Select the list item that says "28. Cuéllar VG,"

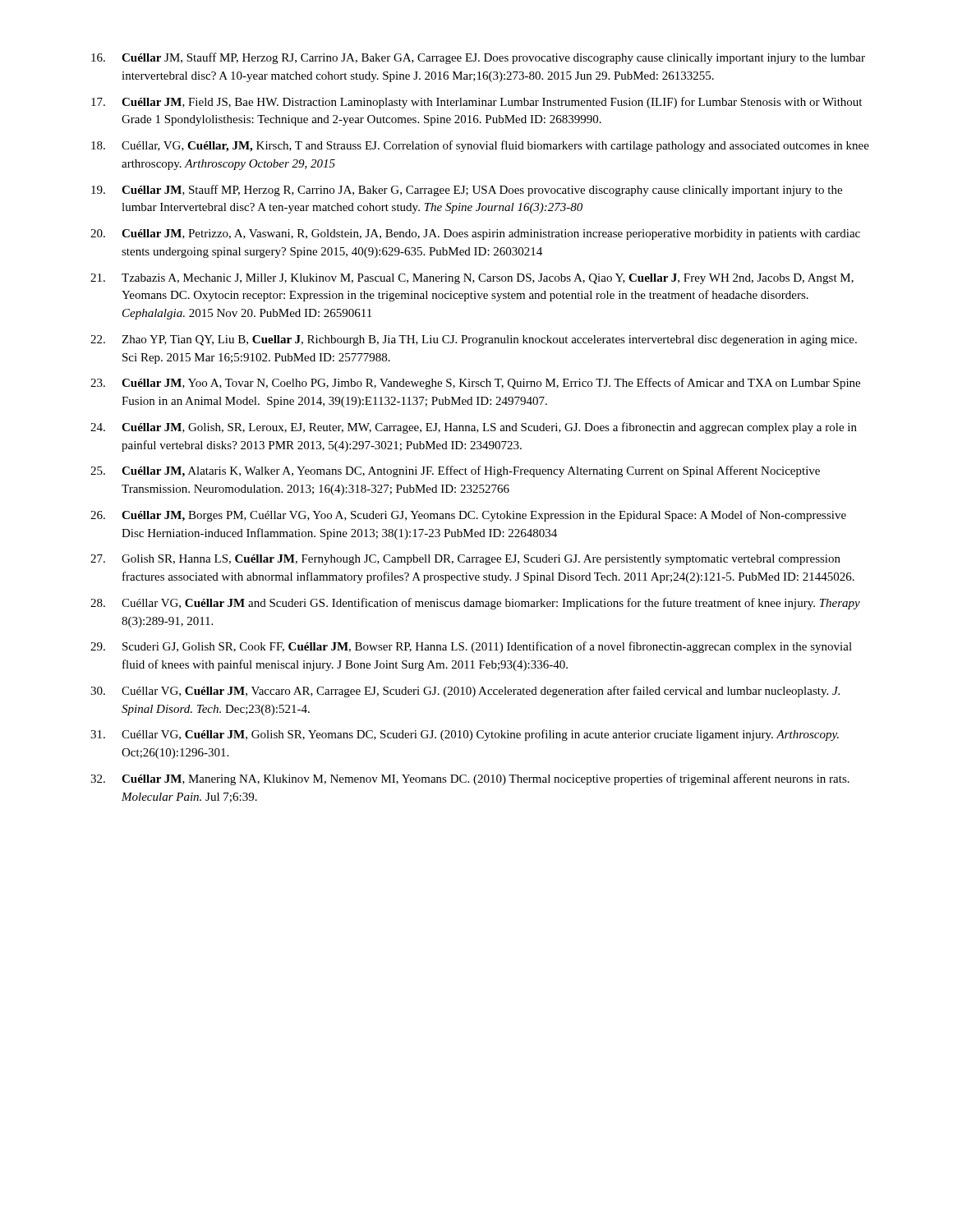[x=481, y=612]
